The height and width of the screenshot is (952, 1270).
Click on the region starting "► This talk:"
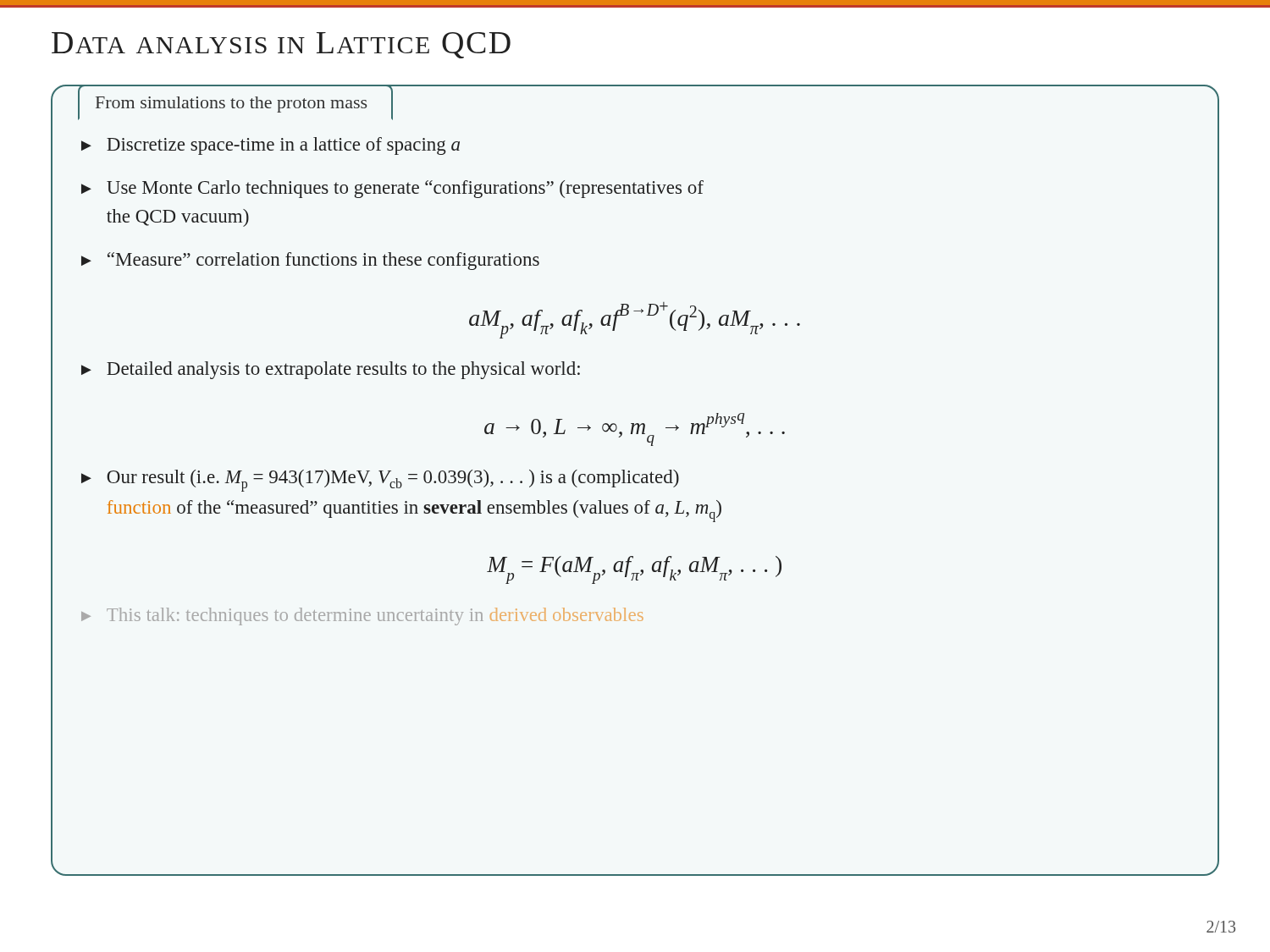tap(635, 615)
